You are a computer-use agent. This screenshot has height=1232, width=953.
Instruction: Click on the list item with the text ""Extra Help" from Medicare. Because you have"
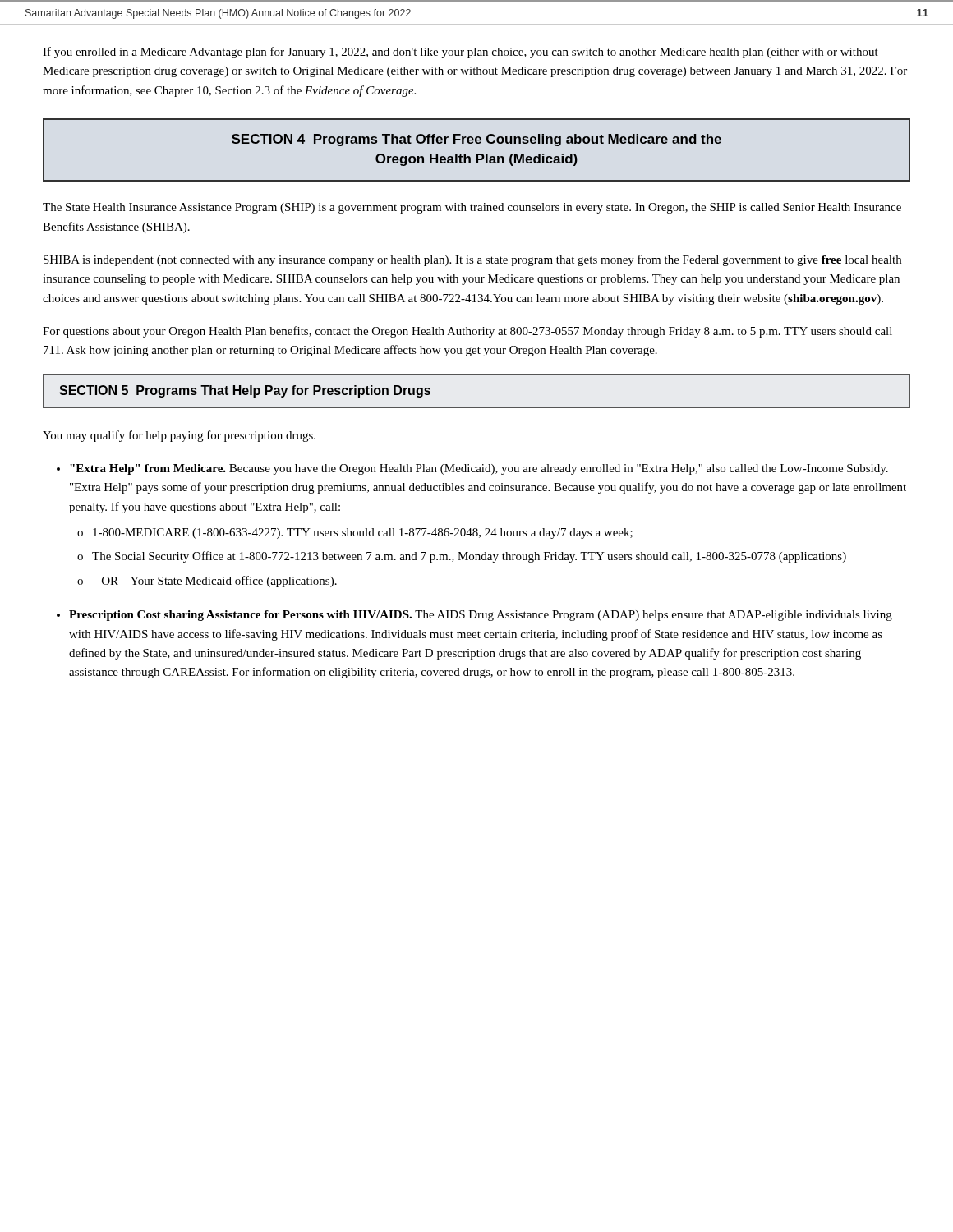[490, 526]
